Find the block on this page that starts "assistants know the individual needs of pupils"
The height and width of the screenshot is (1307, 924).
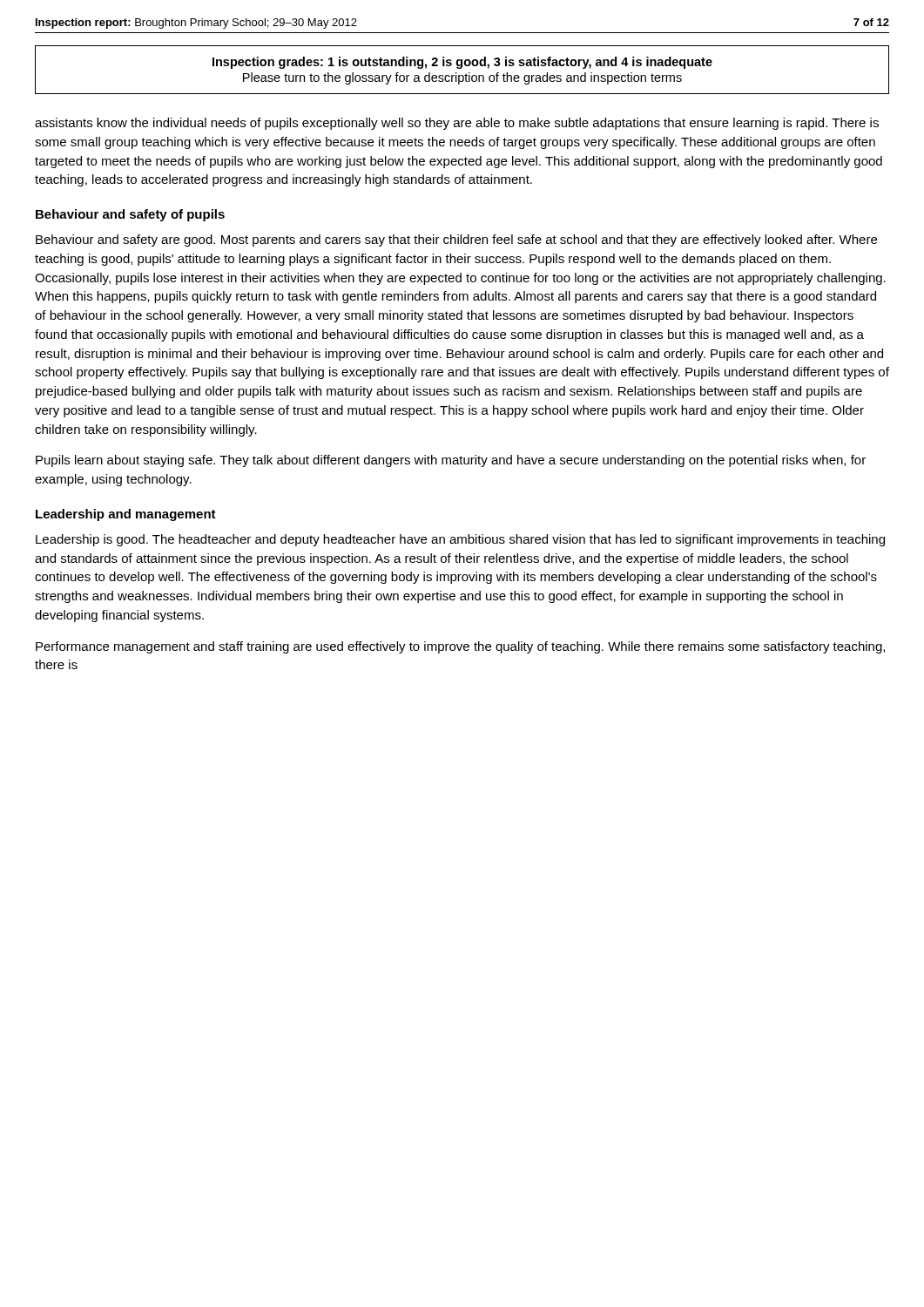pos(459,151)
